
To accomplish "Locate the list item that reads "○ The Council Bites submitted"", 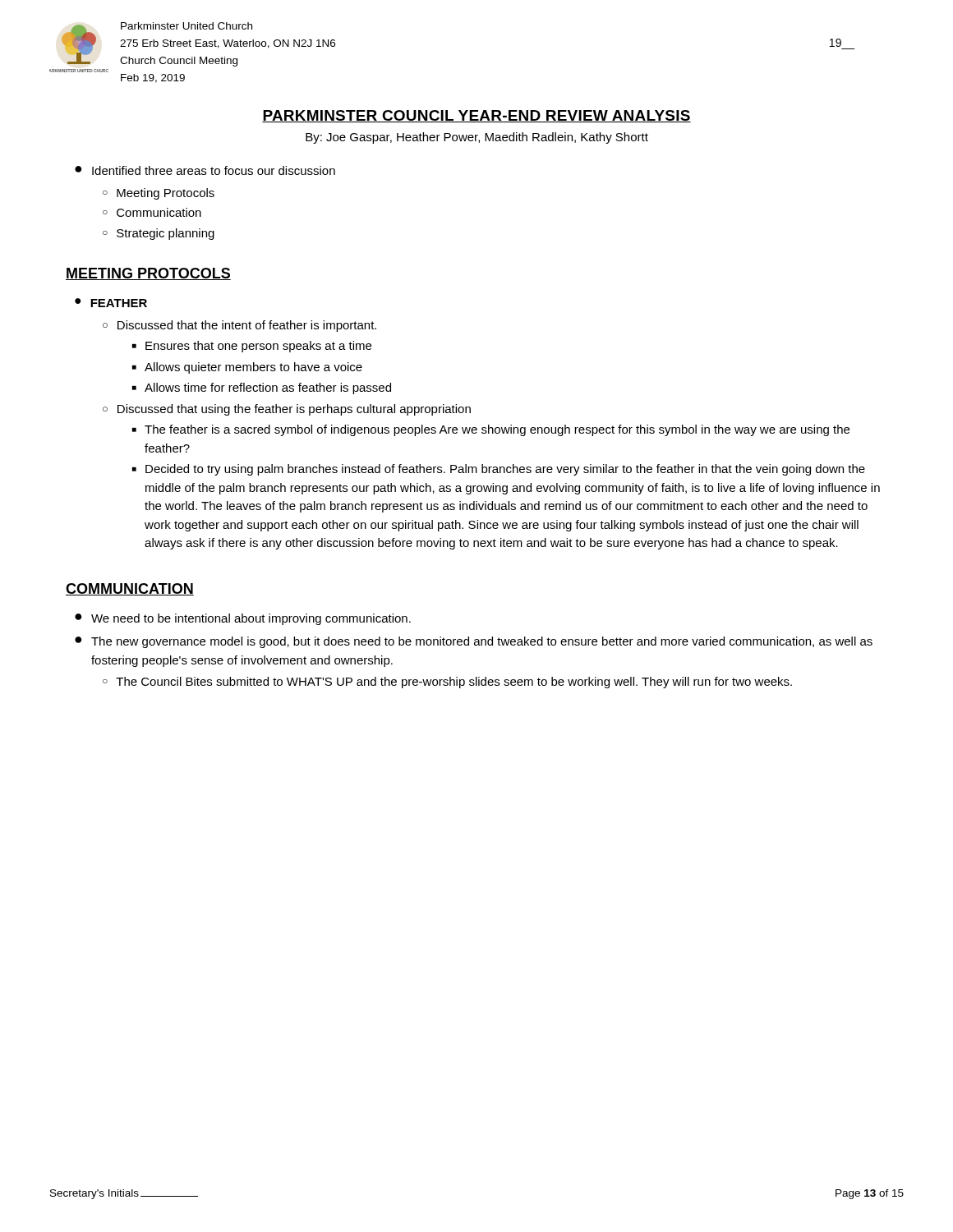I will [447, 682].
